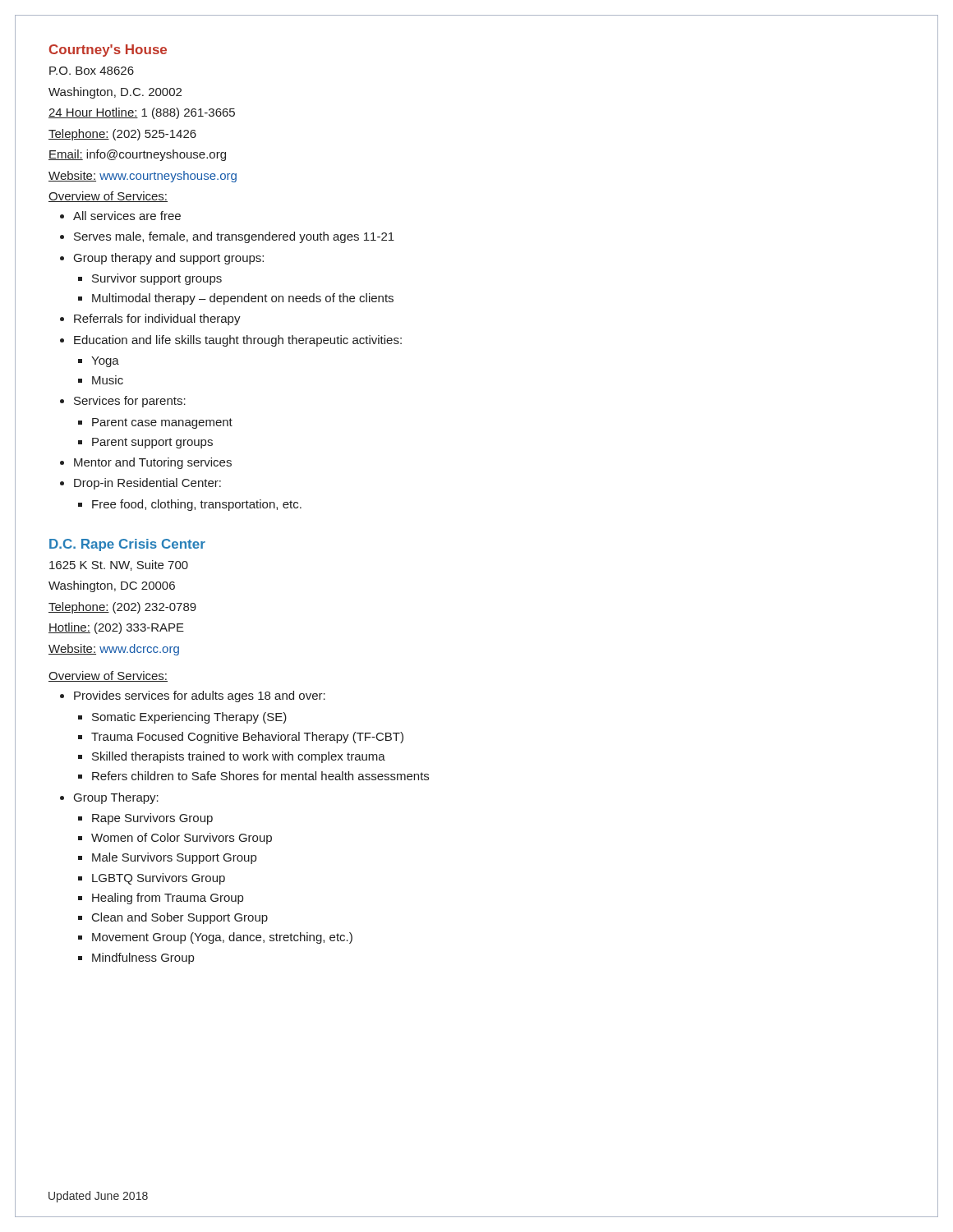Find the list item that reads "Refers children to"
This screenshot has height=1232, width=953.
260,776
